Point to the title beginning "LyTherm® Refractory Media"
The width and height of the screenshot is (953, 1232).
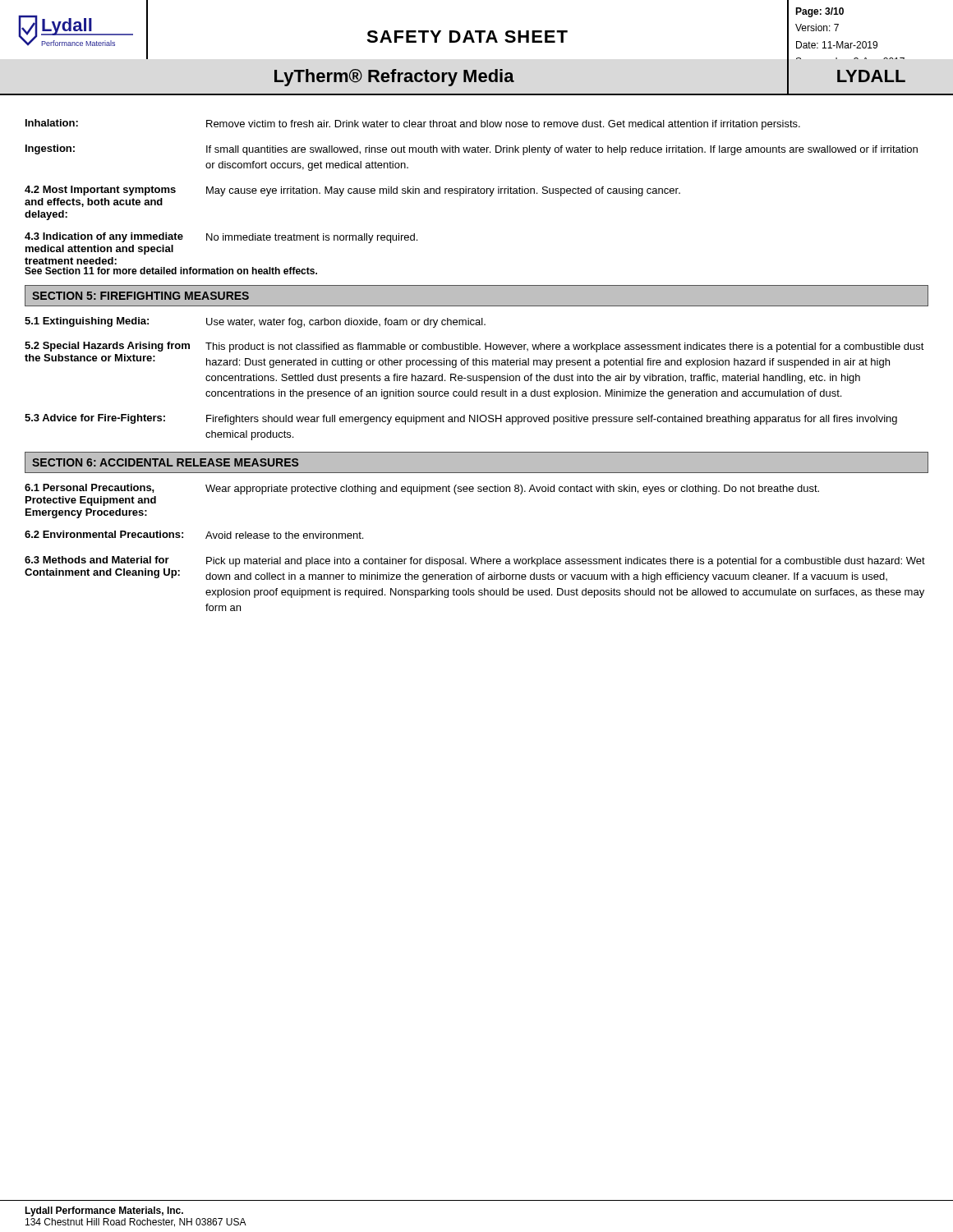476,77
